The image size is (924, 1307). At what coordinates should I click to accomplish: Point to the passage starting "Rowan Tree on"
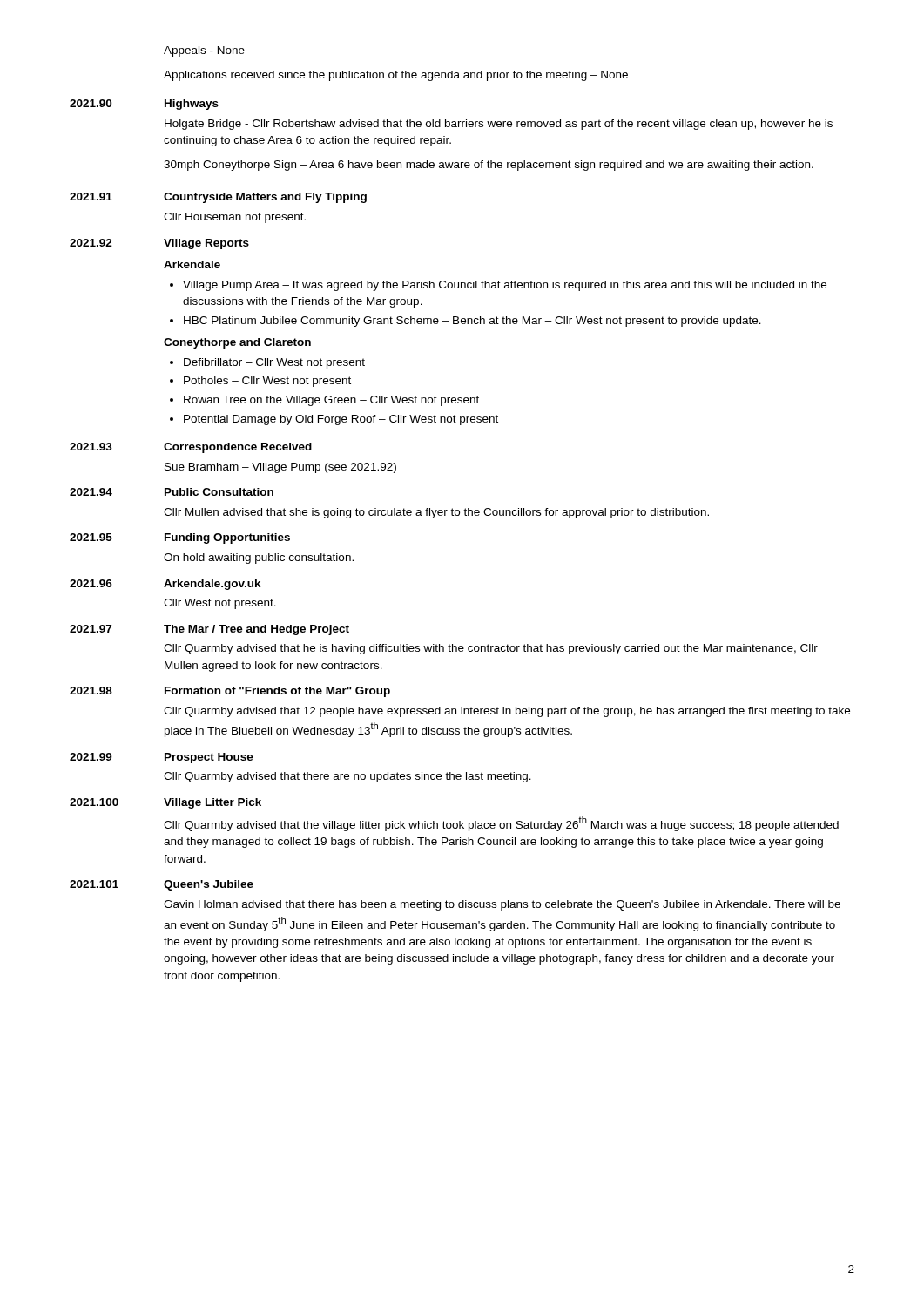tap(331, 400)
